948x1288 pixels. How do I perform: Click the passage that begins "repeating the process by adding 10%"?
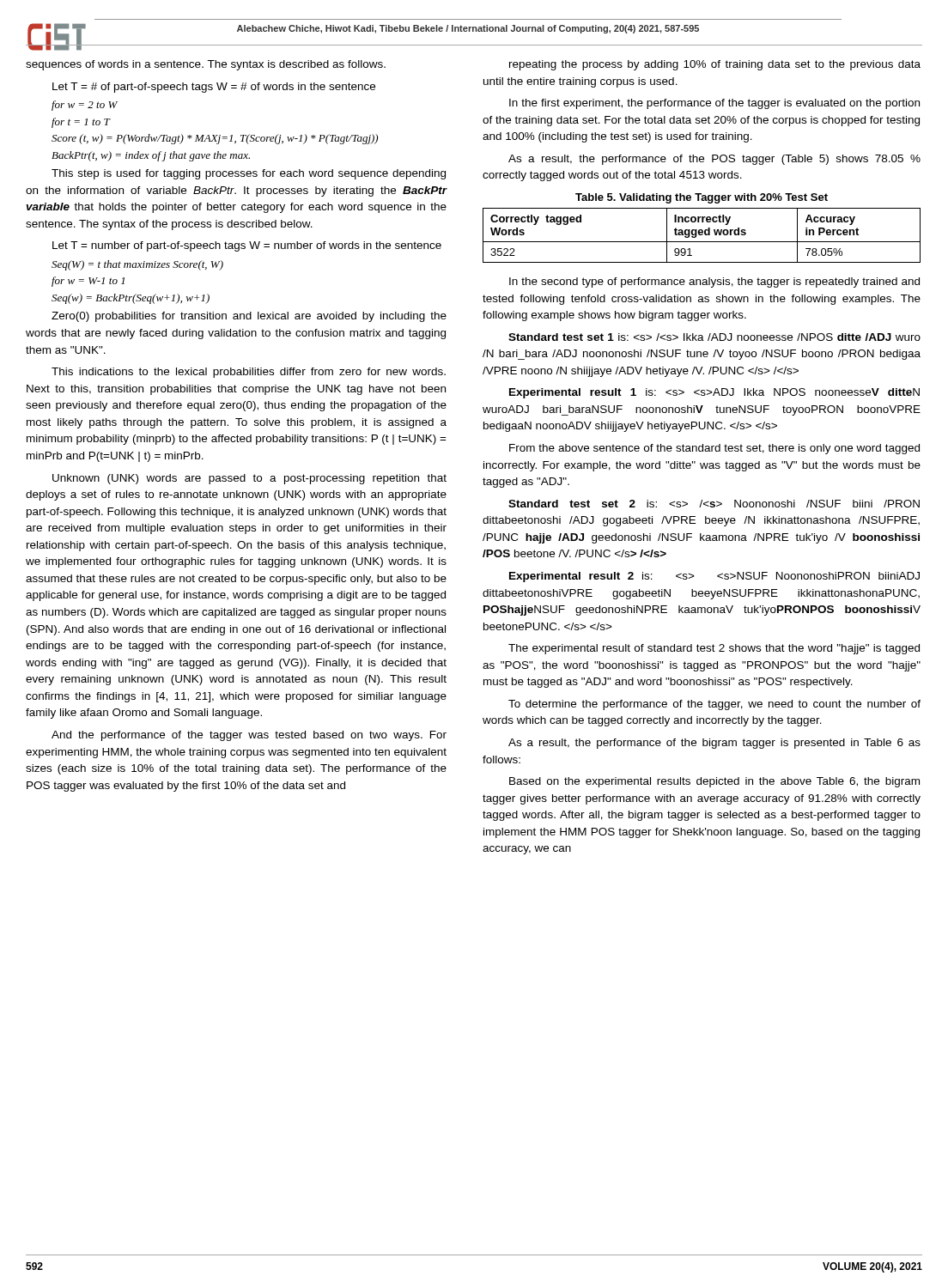coord(702,73)
